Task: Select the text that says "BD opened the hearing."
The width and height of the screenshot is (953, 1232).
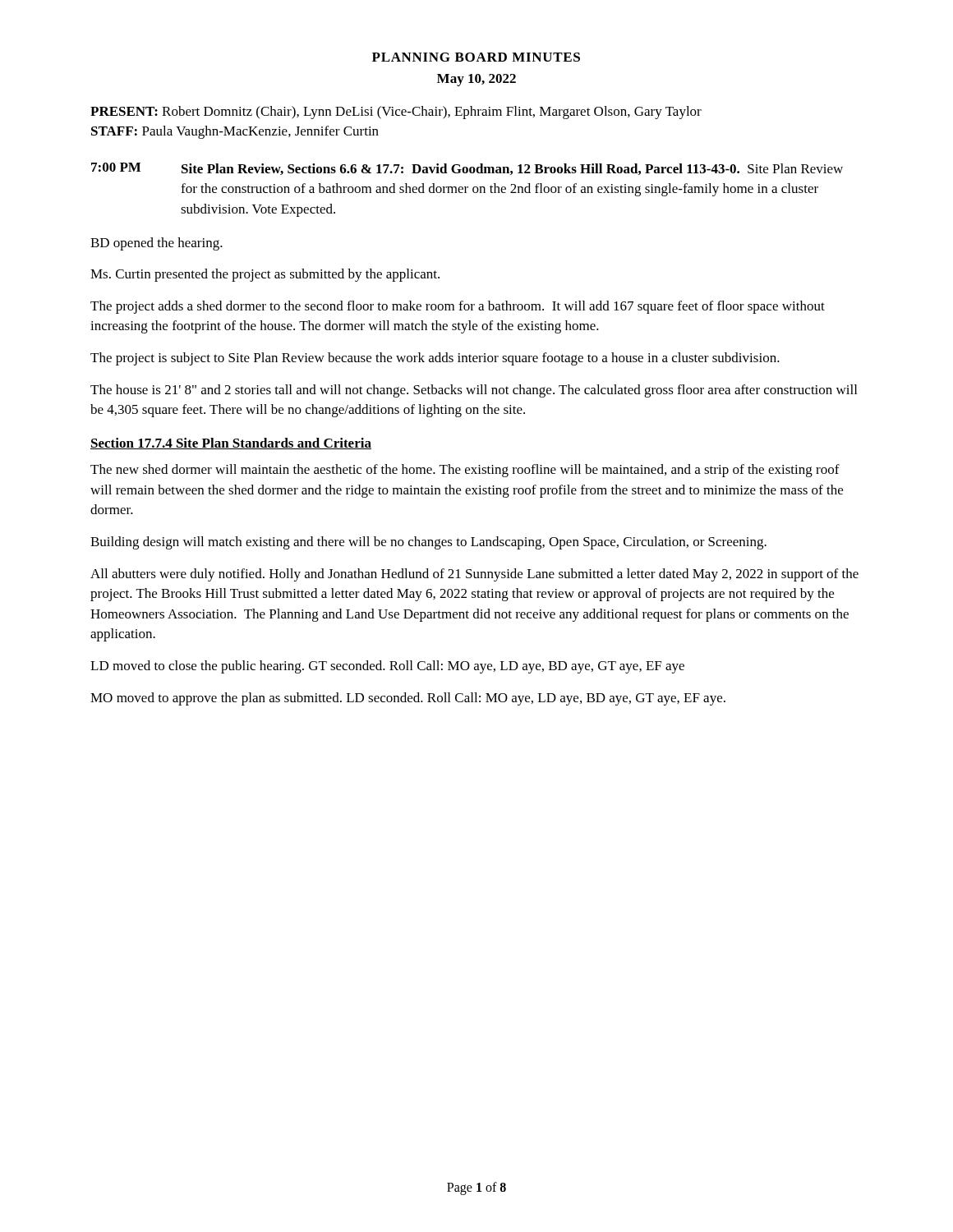Action: coord(157,242)
